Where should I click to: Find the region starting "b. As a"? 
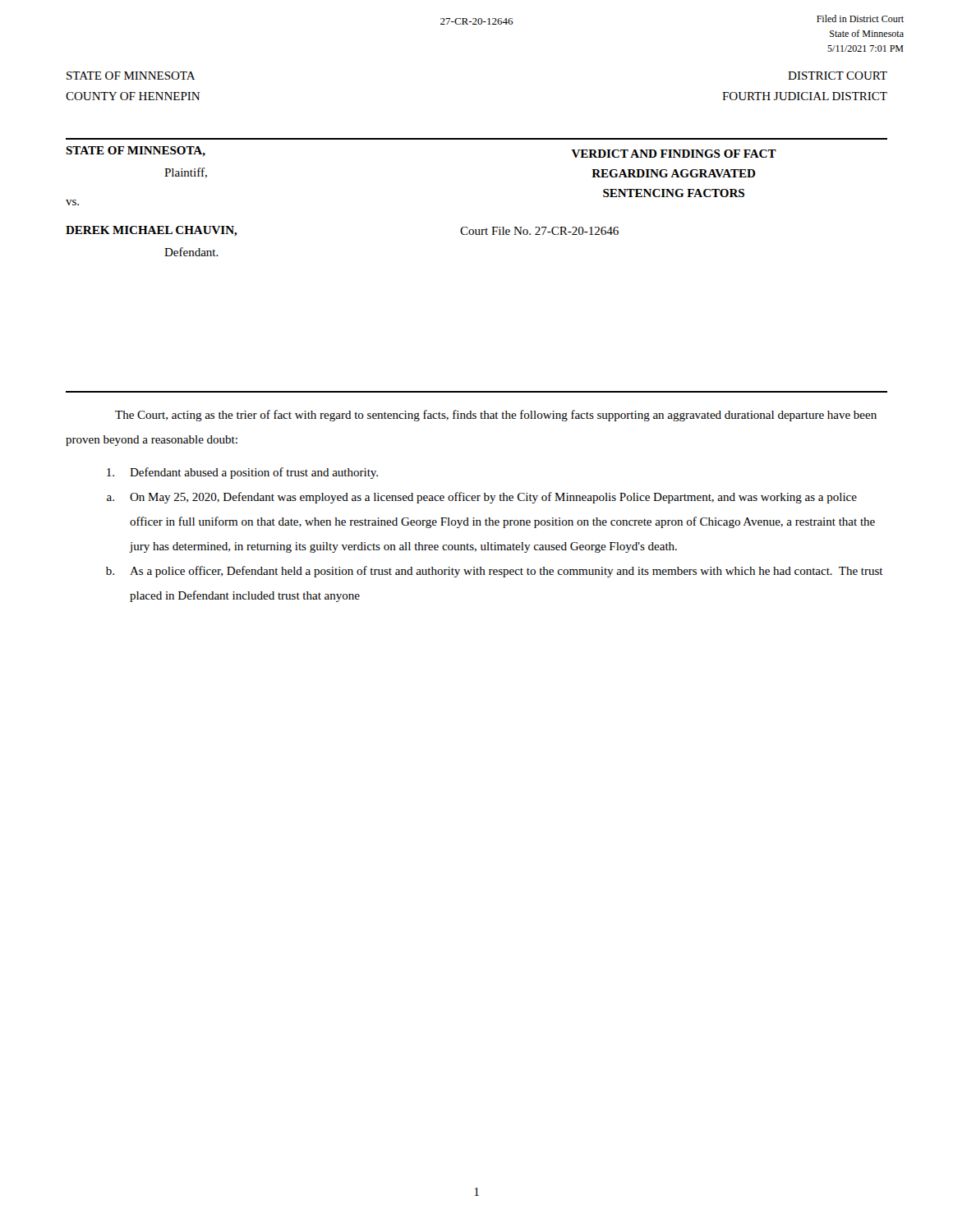(x=476, y=583)
